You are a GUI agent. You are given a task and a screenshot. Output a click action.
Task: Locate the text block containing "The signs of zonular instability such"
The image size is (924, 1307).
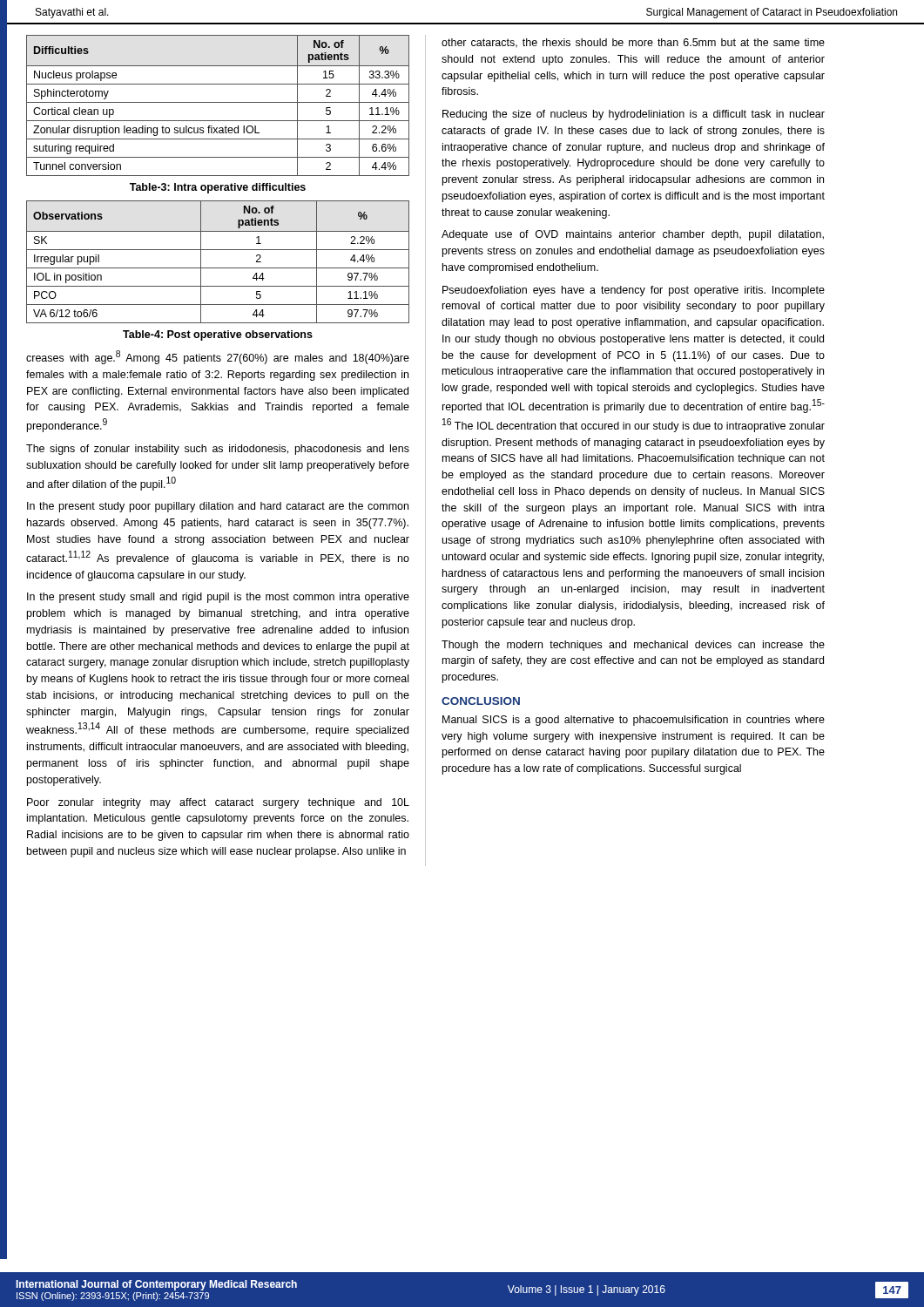pyautogui.click(x=218, y=466)
